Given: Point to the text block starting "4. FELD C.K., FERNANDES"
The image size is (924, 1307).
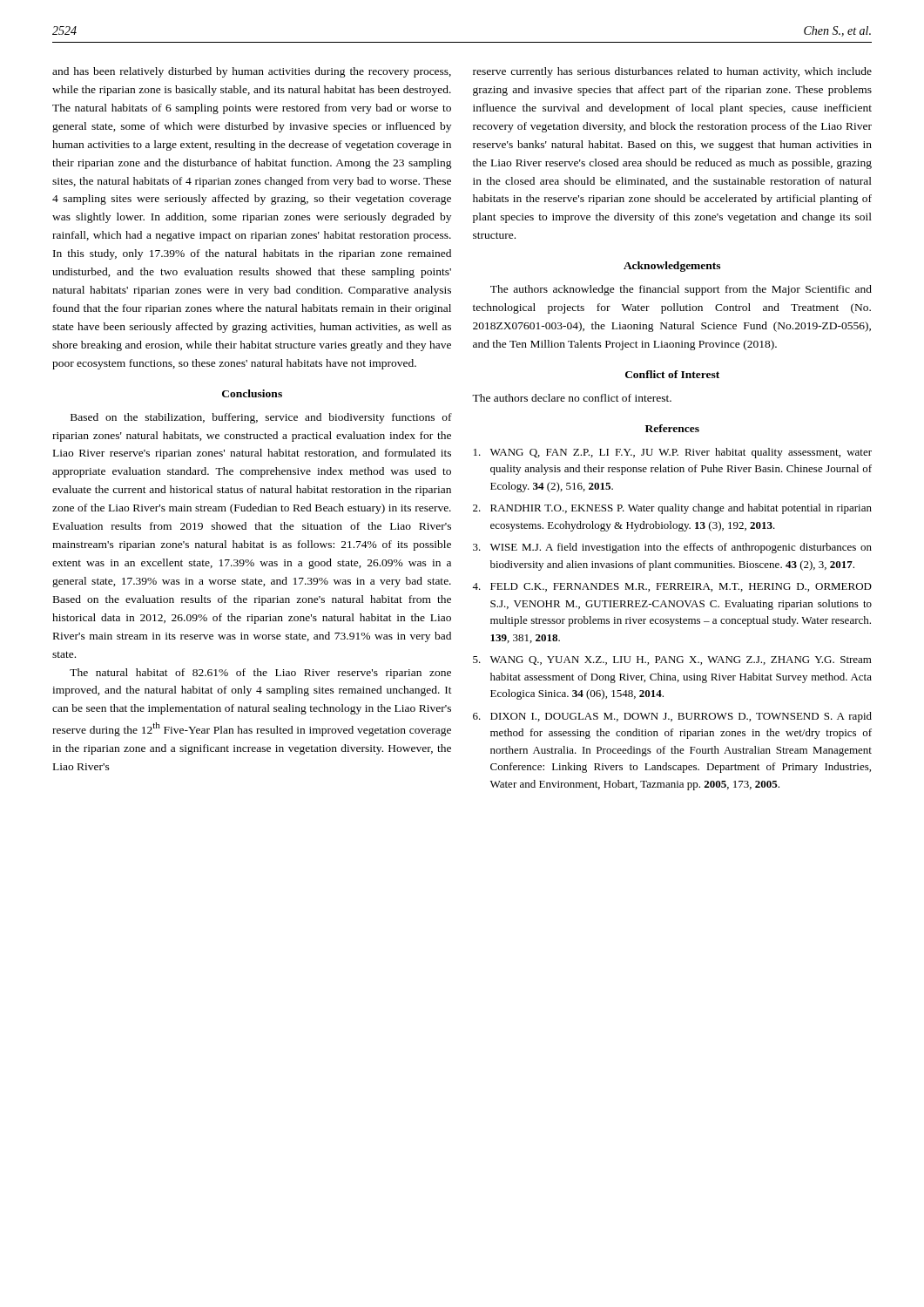Looking at the screenshot, I should tap(672, 612).
